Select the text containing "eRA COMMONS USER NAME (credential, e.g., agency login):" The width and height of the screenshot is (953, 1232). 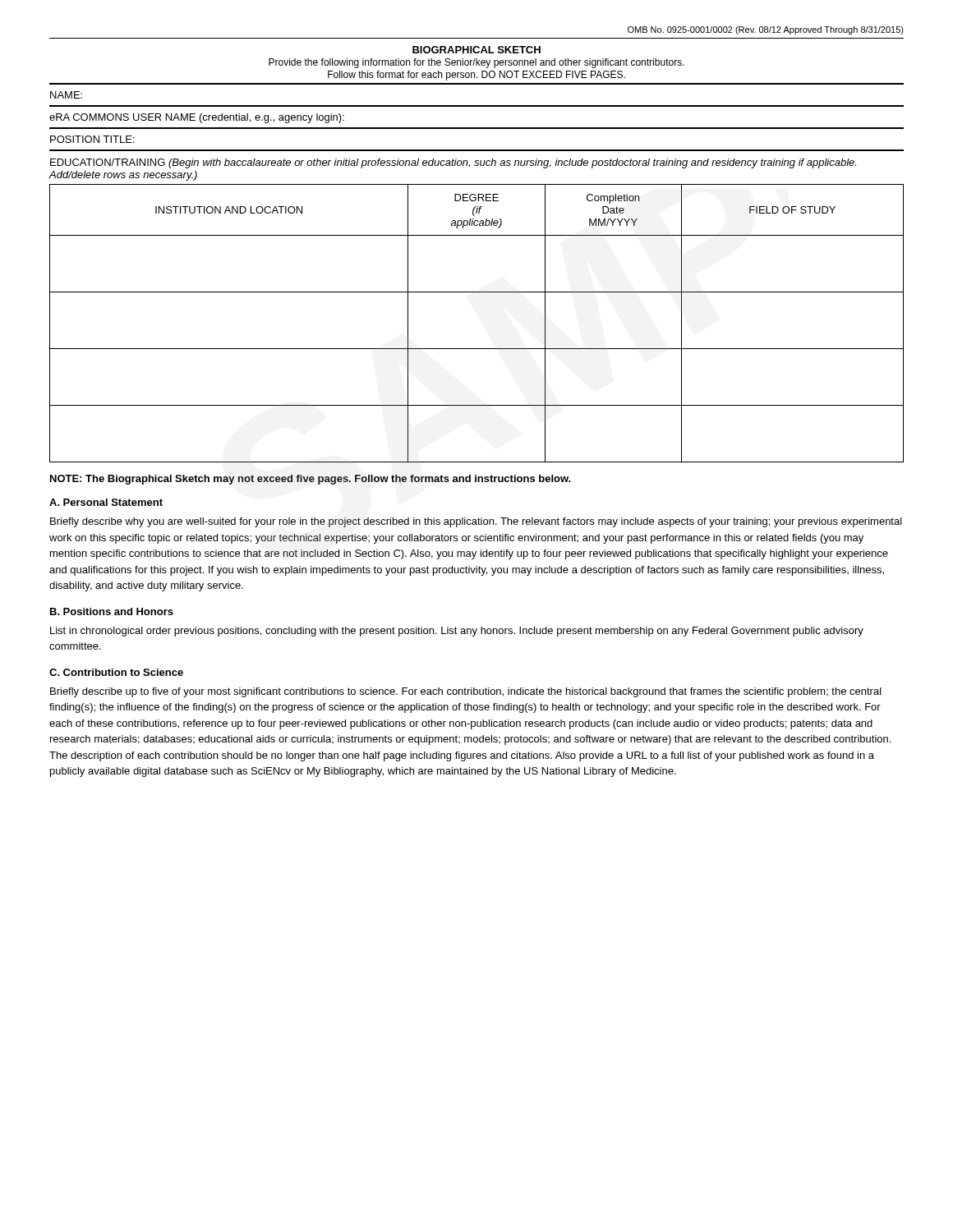(197, 117)
